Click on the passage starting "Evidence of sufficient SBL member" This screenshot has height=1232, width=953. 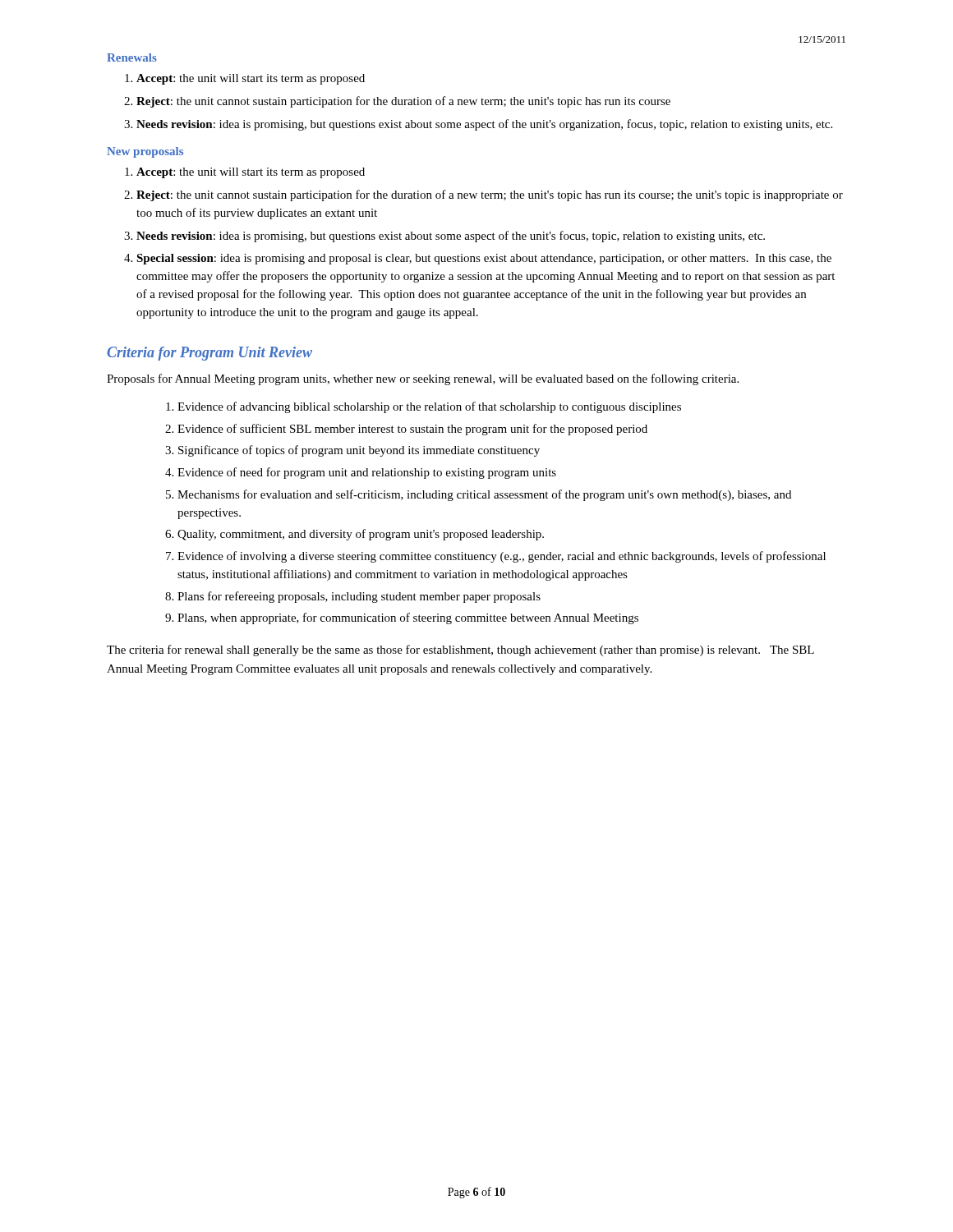(413, 428)
